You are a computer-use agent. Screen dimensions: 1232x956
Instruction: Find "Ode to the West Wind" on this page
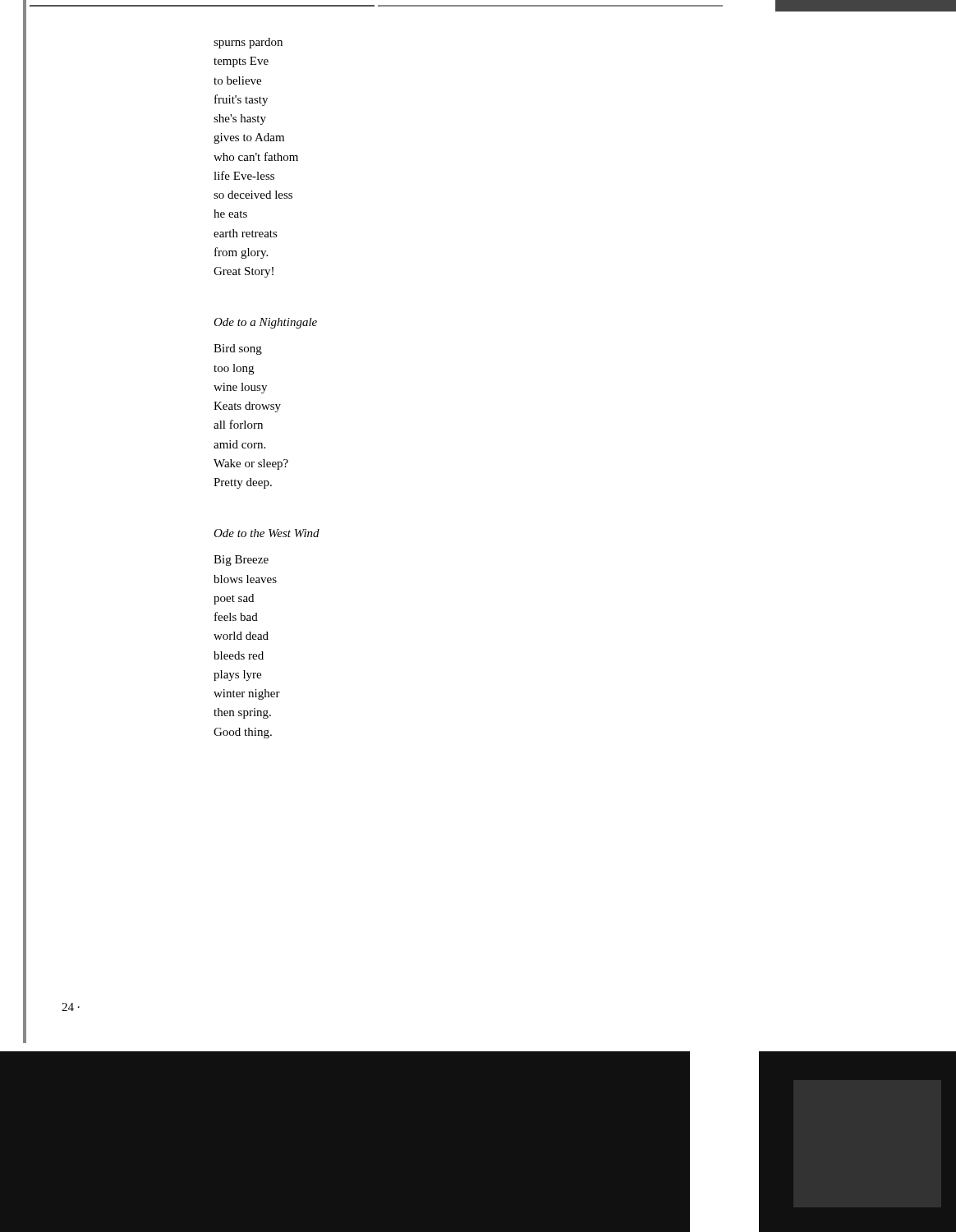click(x=266, y=533)
